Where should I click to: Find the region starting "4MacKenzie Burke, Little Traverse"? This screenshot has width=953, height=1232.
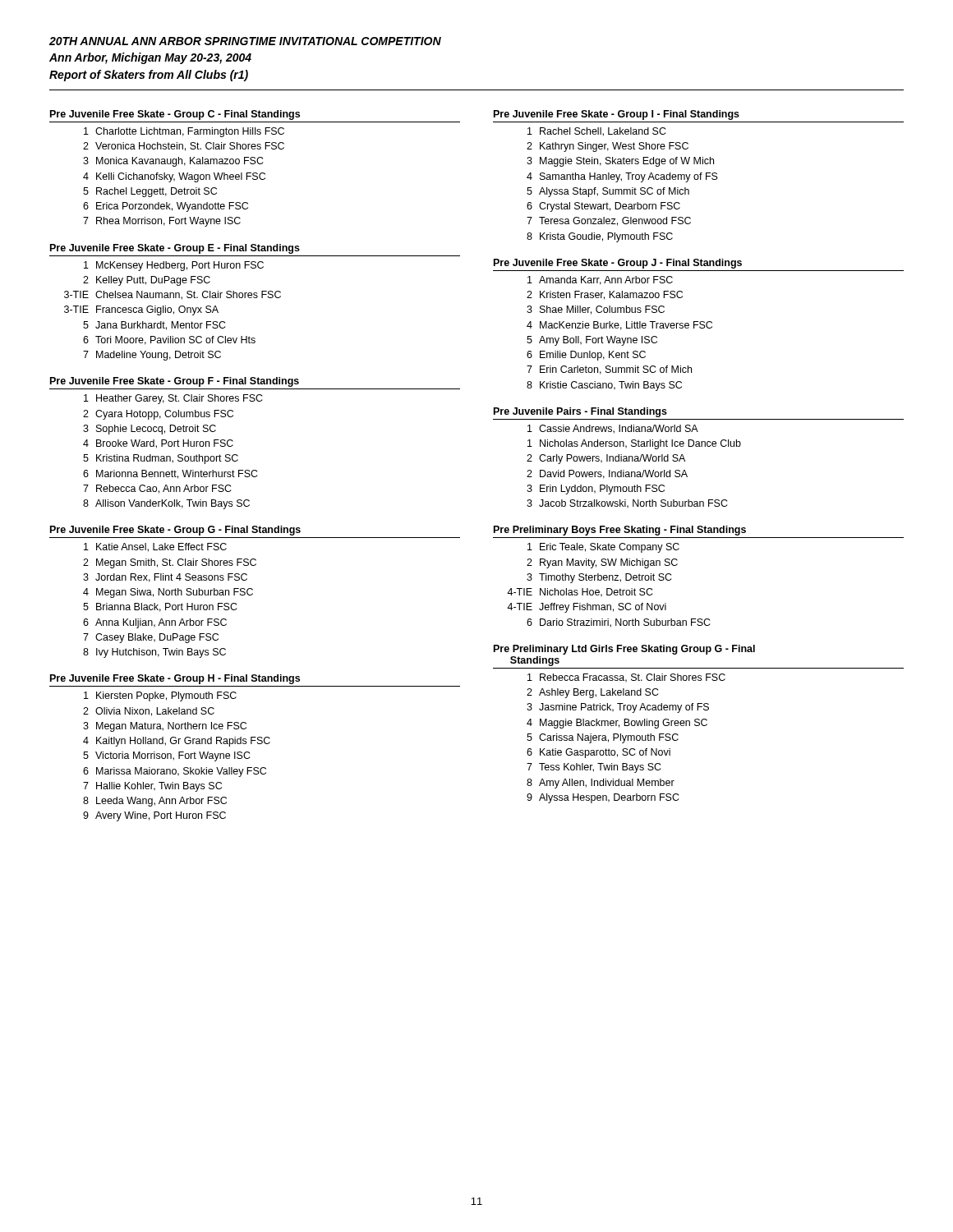pos(698,325)
